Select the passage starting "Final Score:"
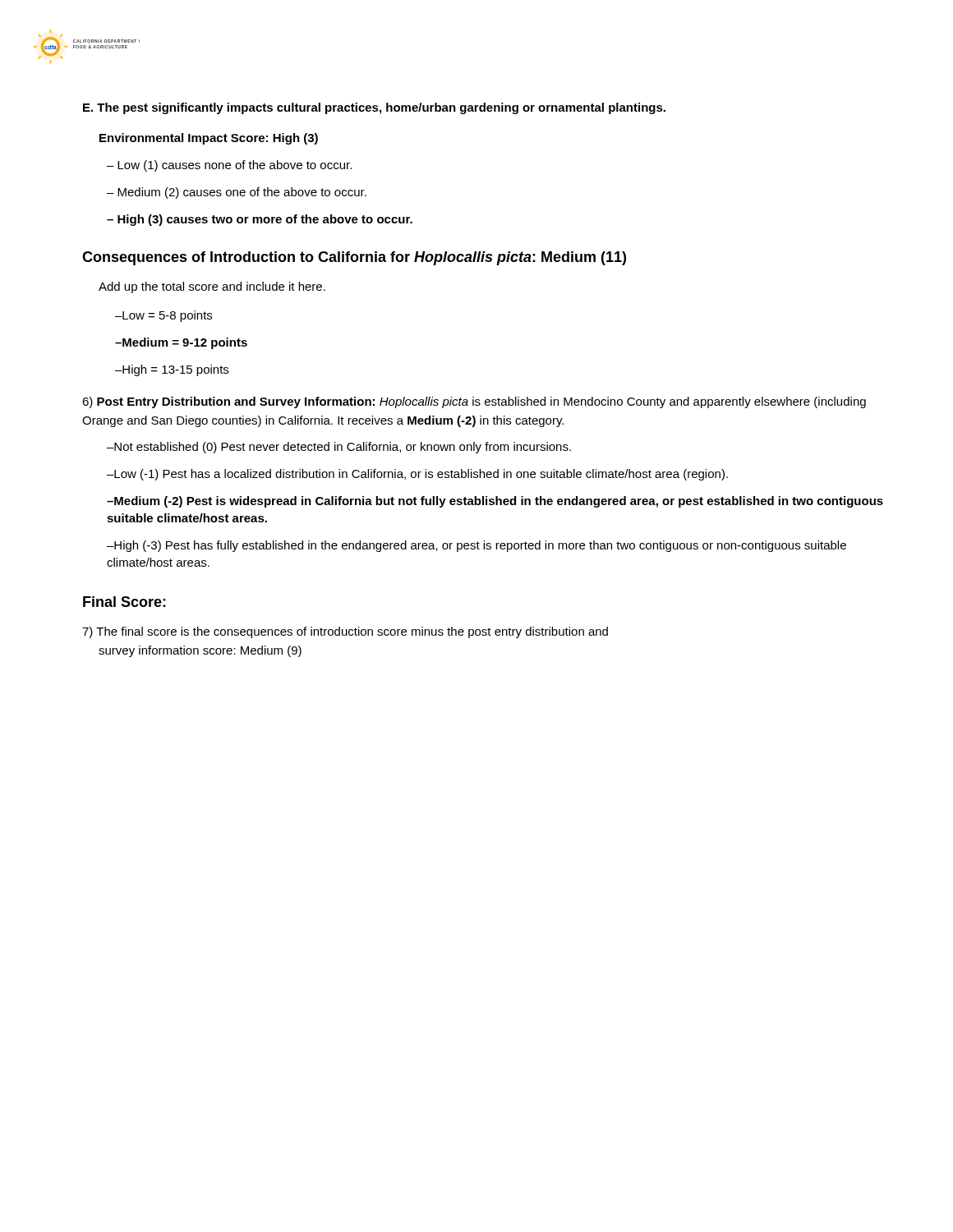The image size is (953, 1232). click(124, 602)
